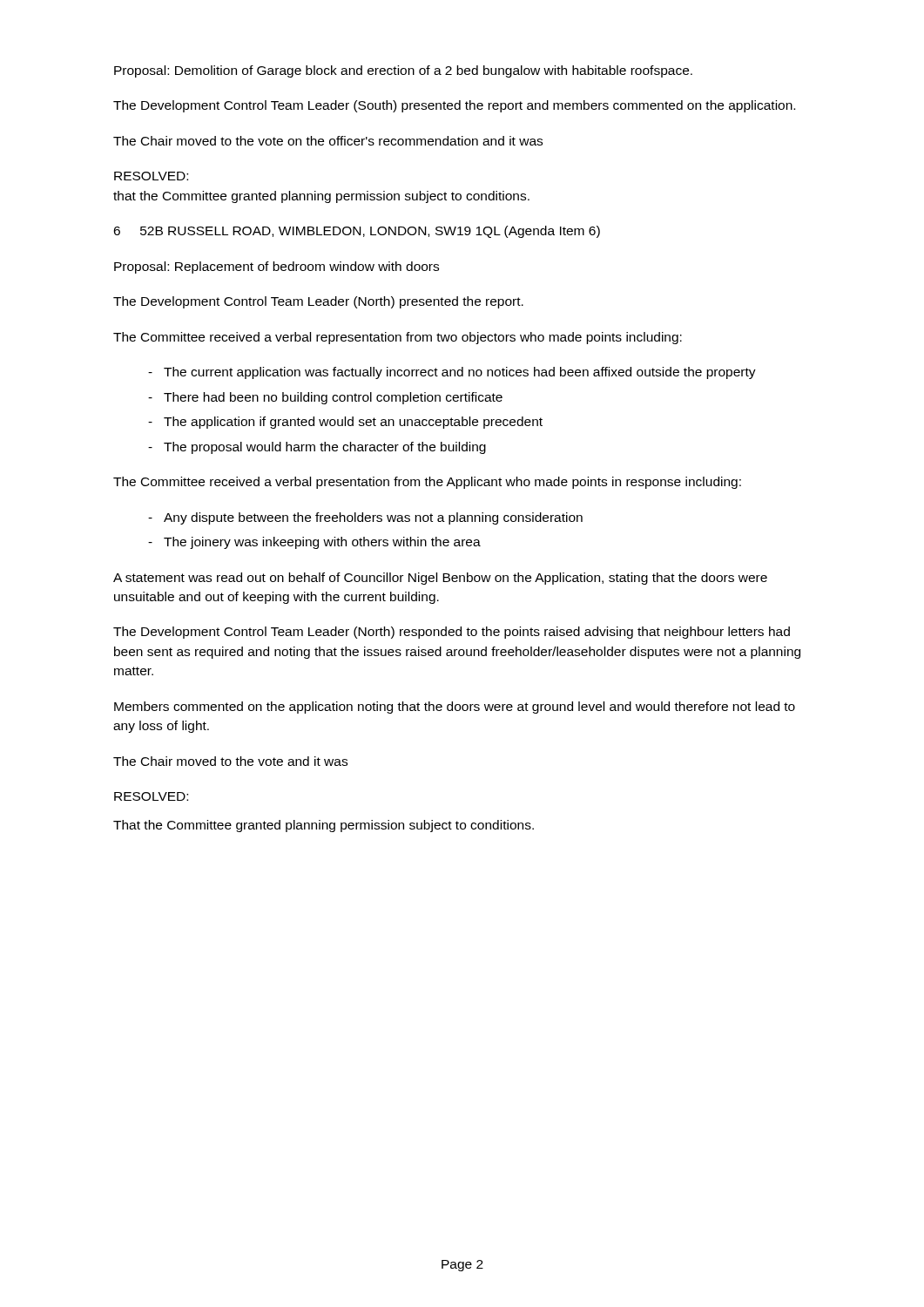
Task: Select the block starting "Proposal: Demolition of Garage"
Action: pyautogui.click(x=462, y=71)
